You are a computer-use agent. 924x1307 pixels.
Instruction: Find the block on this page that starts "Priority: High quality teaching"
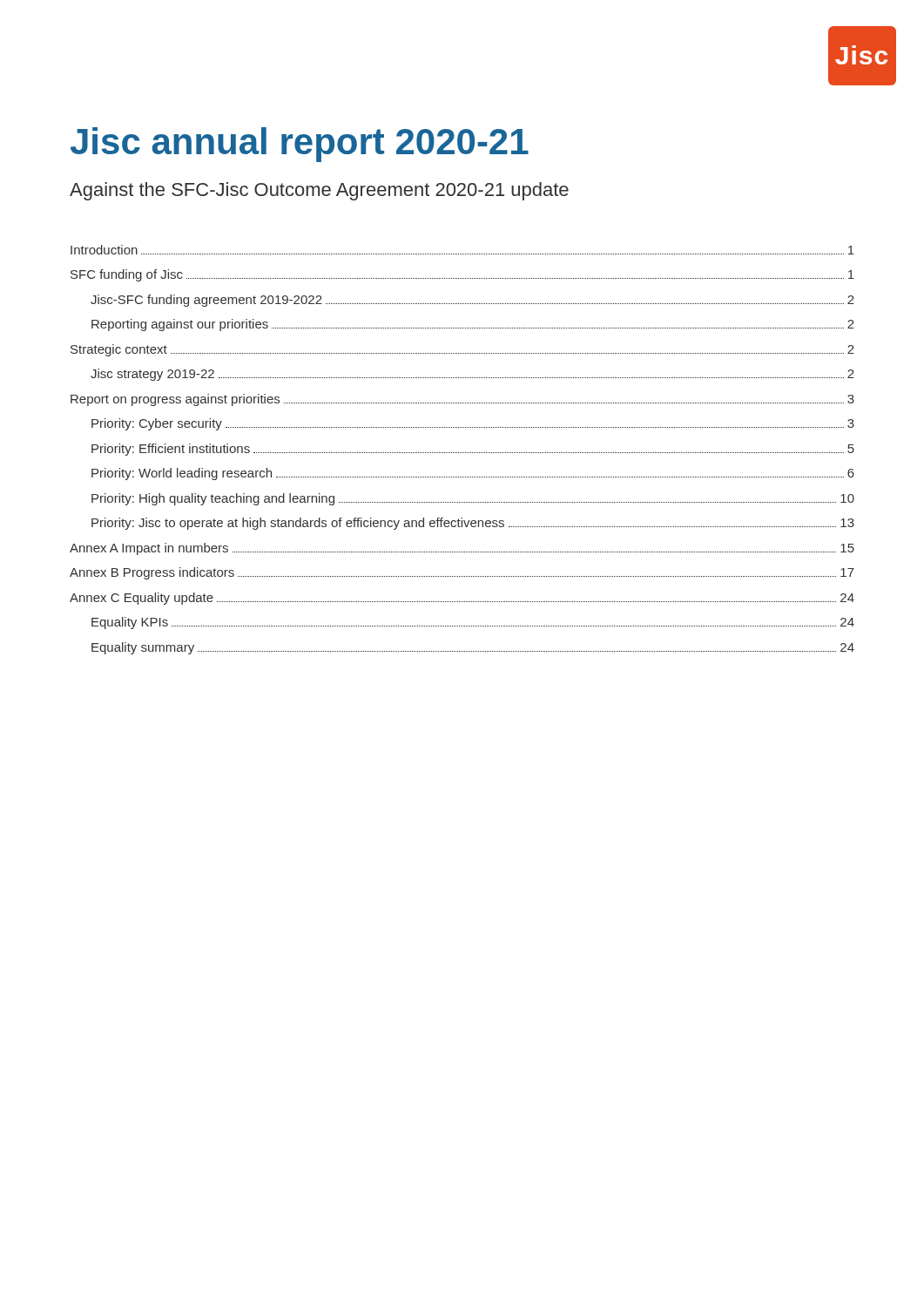tap(472, 498)
